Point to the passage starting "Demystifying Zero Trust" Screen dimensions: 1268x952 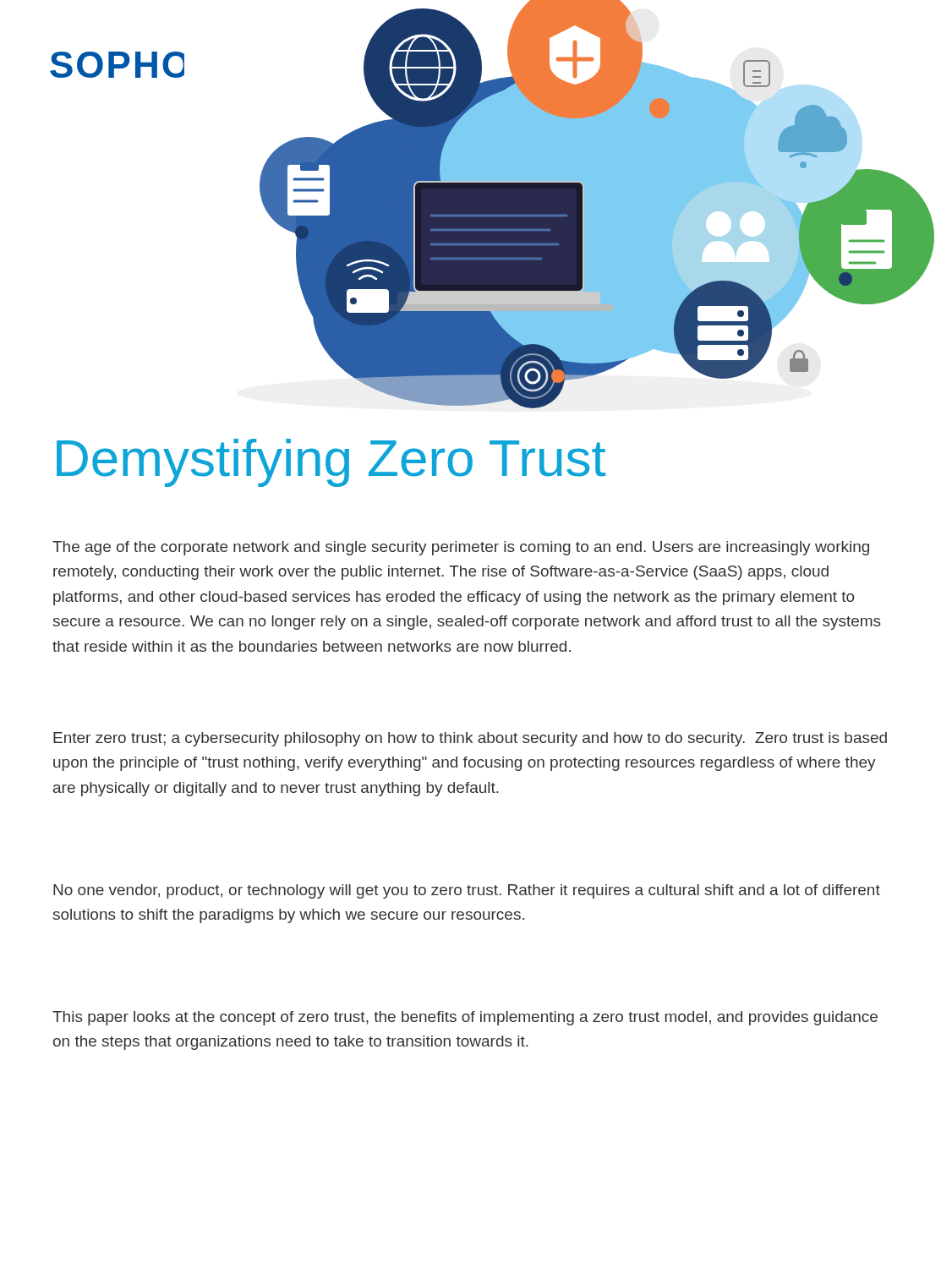[x=476, y=458]
